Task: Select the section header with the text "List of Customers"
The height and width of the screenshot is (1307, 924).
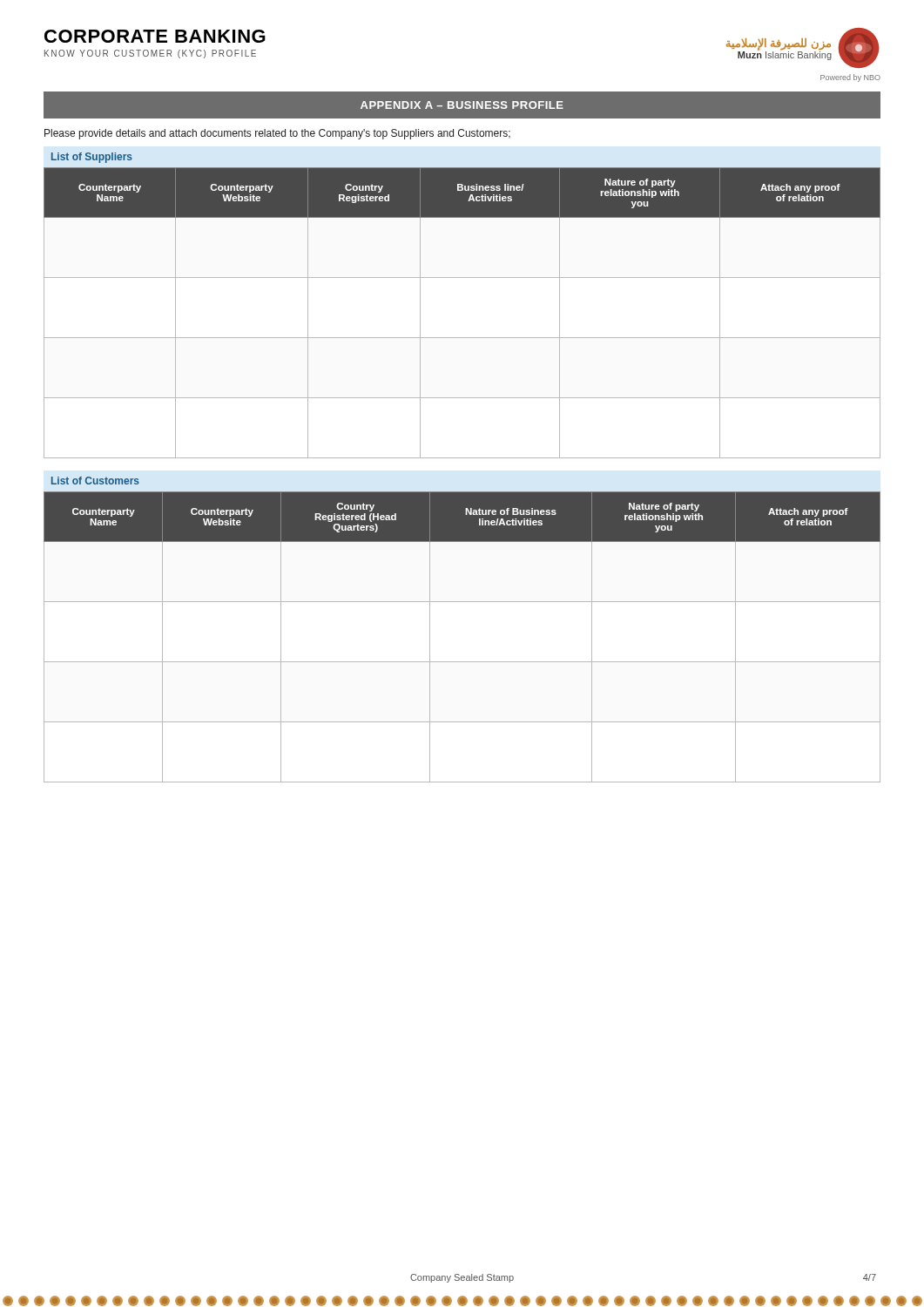Action: [95, 481]
